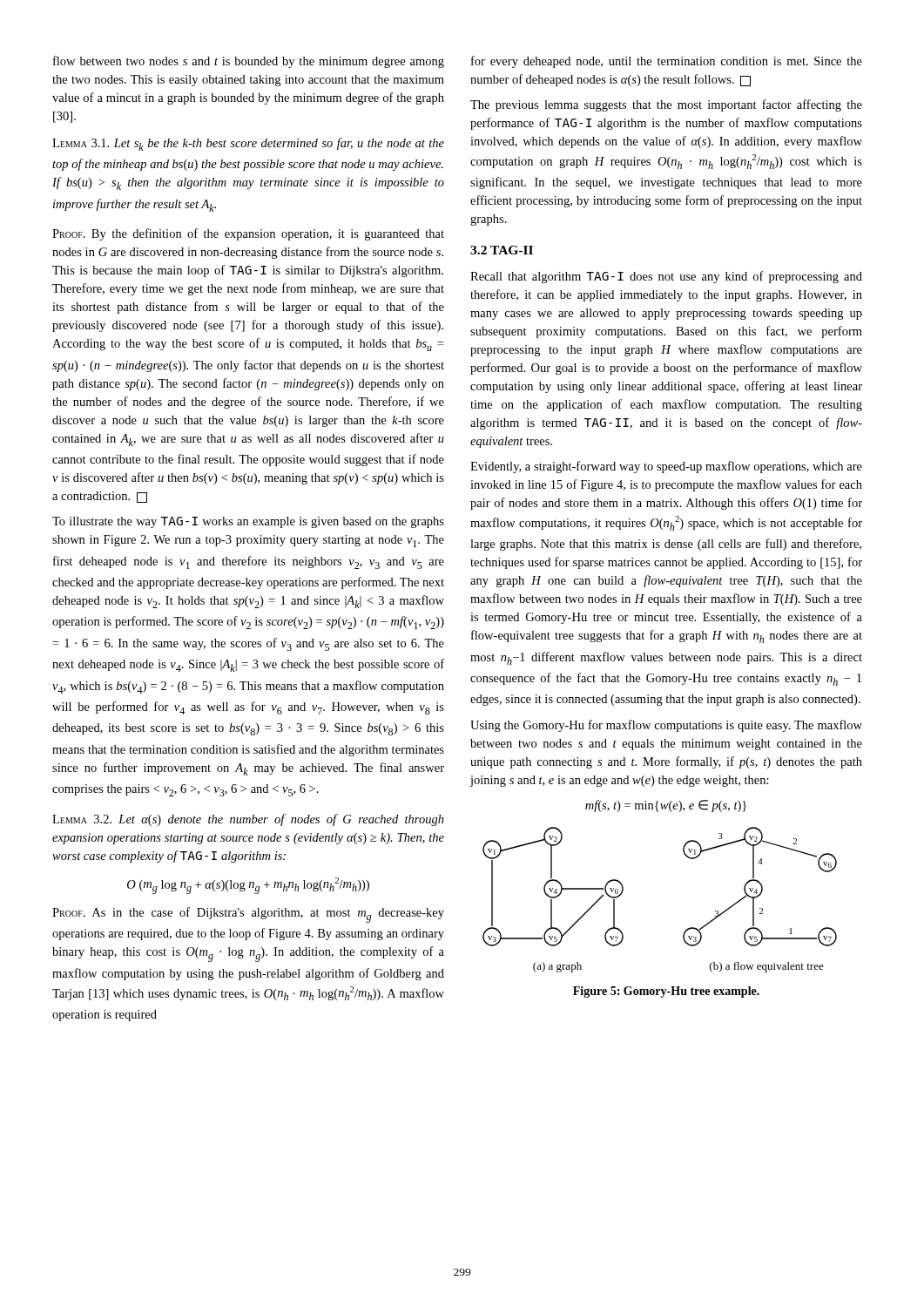This screenshot has width=924, height=1307.
Task: Find the element starting "Figure 5: Gomory-Hu tree"
Action: 666,992
